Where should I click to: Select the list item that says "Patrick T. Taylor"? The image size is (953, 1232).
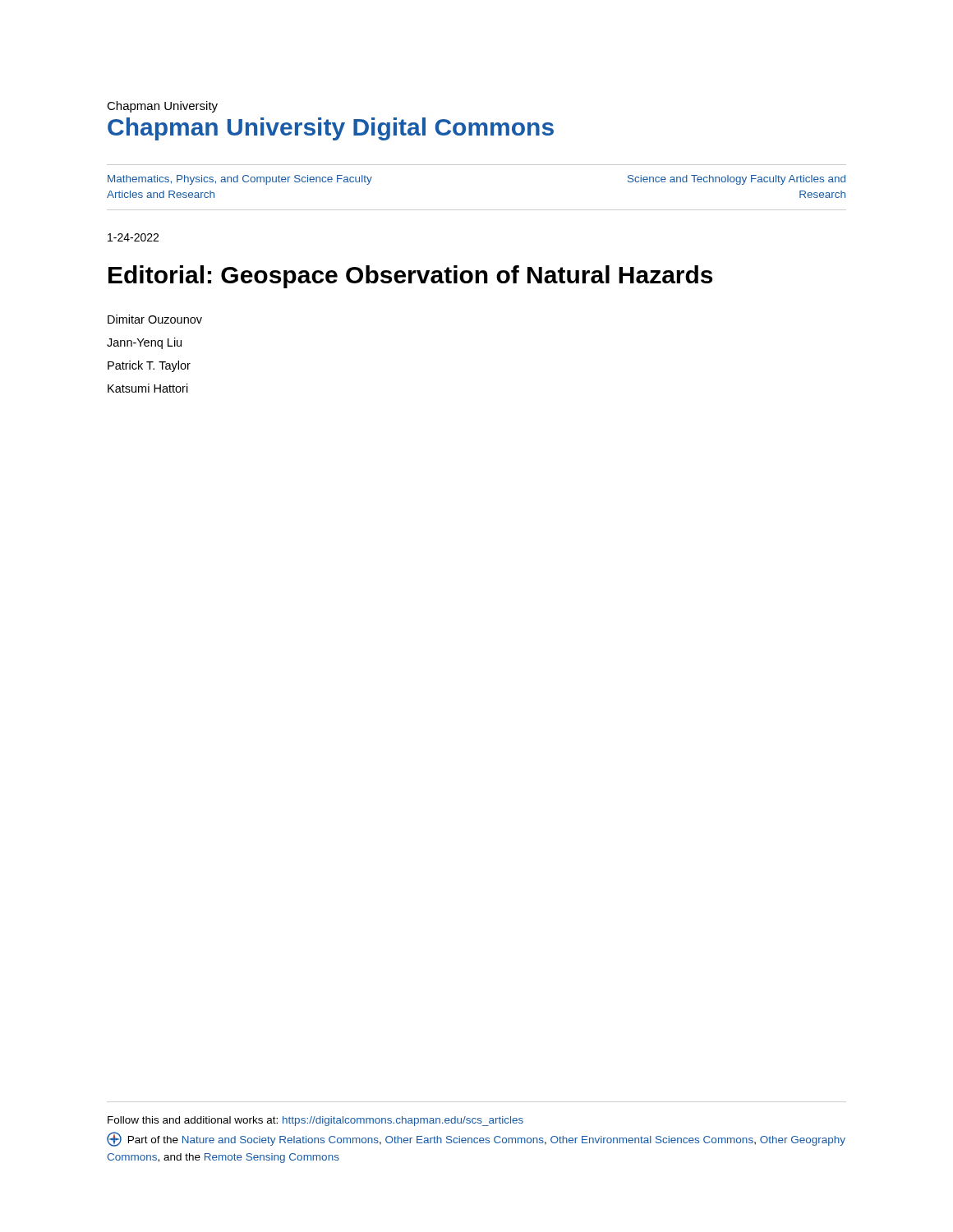pyautogui.click(x=149, y=365)
